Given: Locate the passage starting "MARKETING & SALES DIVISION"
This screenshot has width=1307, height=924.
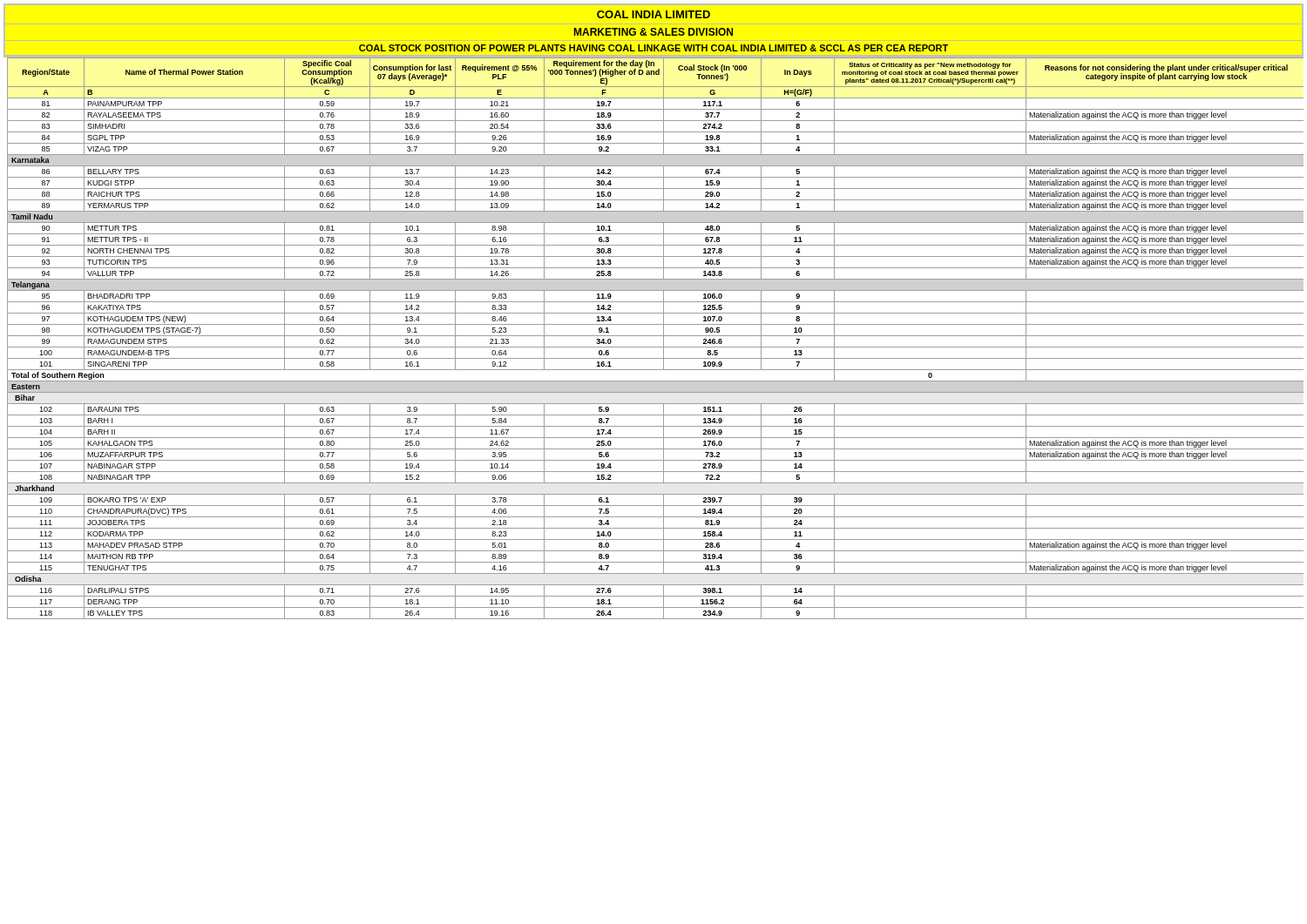Looking at the screenshot, I should (654, 32).
